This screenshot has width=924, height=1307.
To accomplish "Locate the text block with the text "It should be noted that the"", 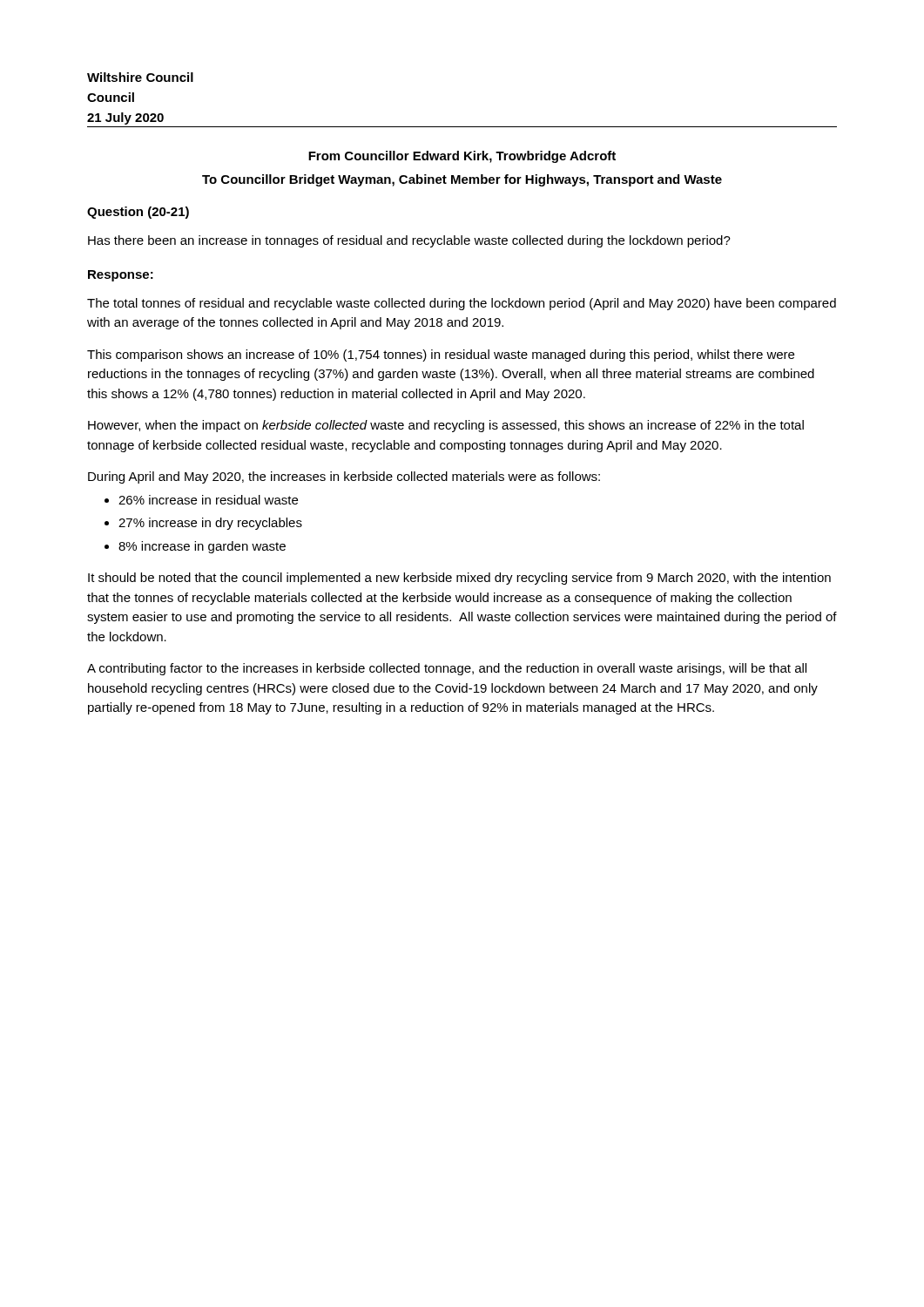I will coord(462,607).
